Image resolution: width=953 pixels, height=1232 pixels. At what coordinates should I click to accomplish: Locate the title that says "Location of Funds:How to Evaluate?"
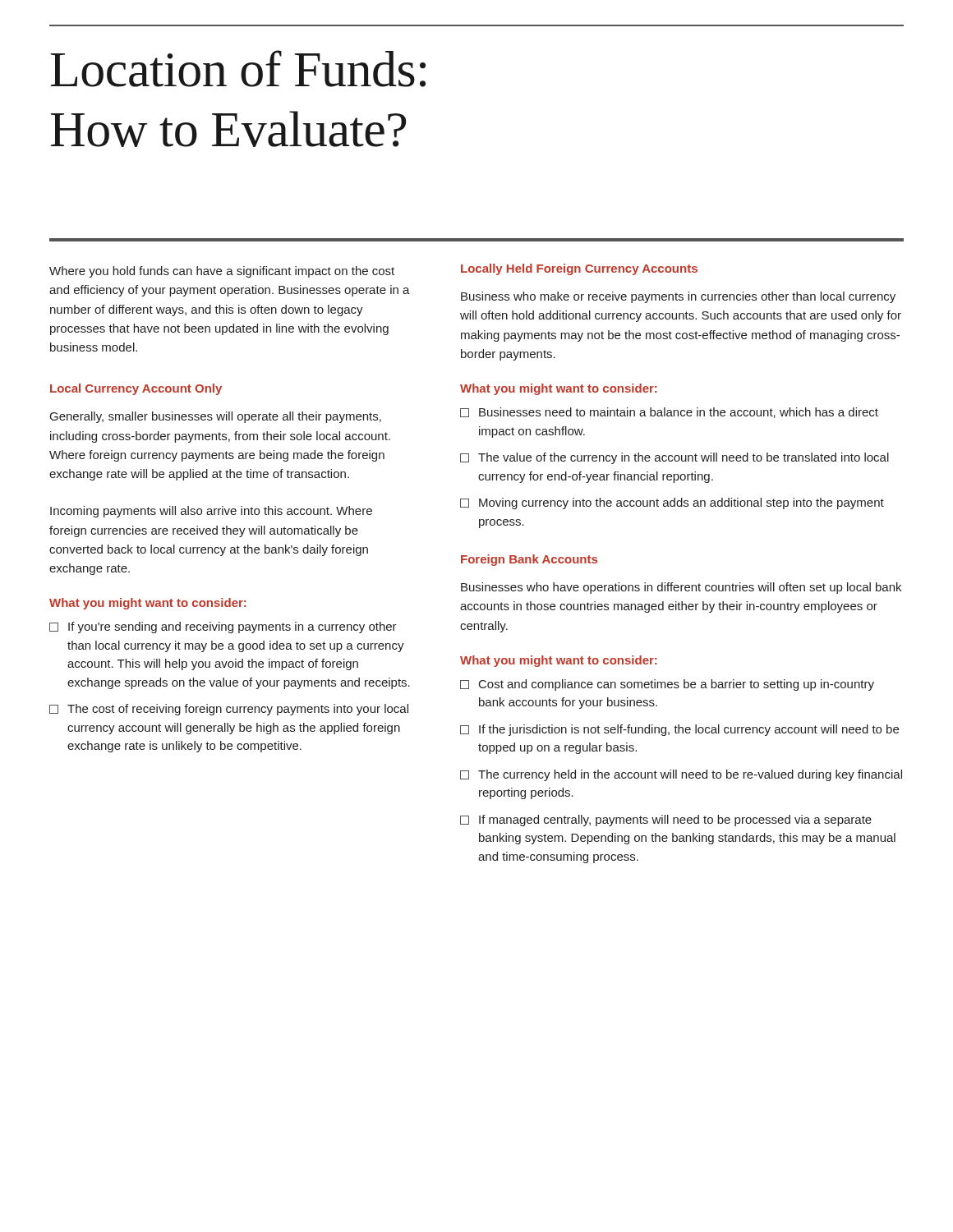[x=238, y=69]
